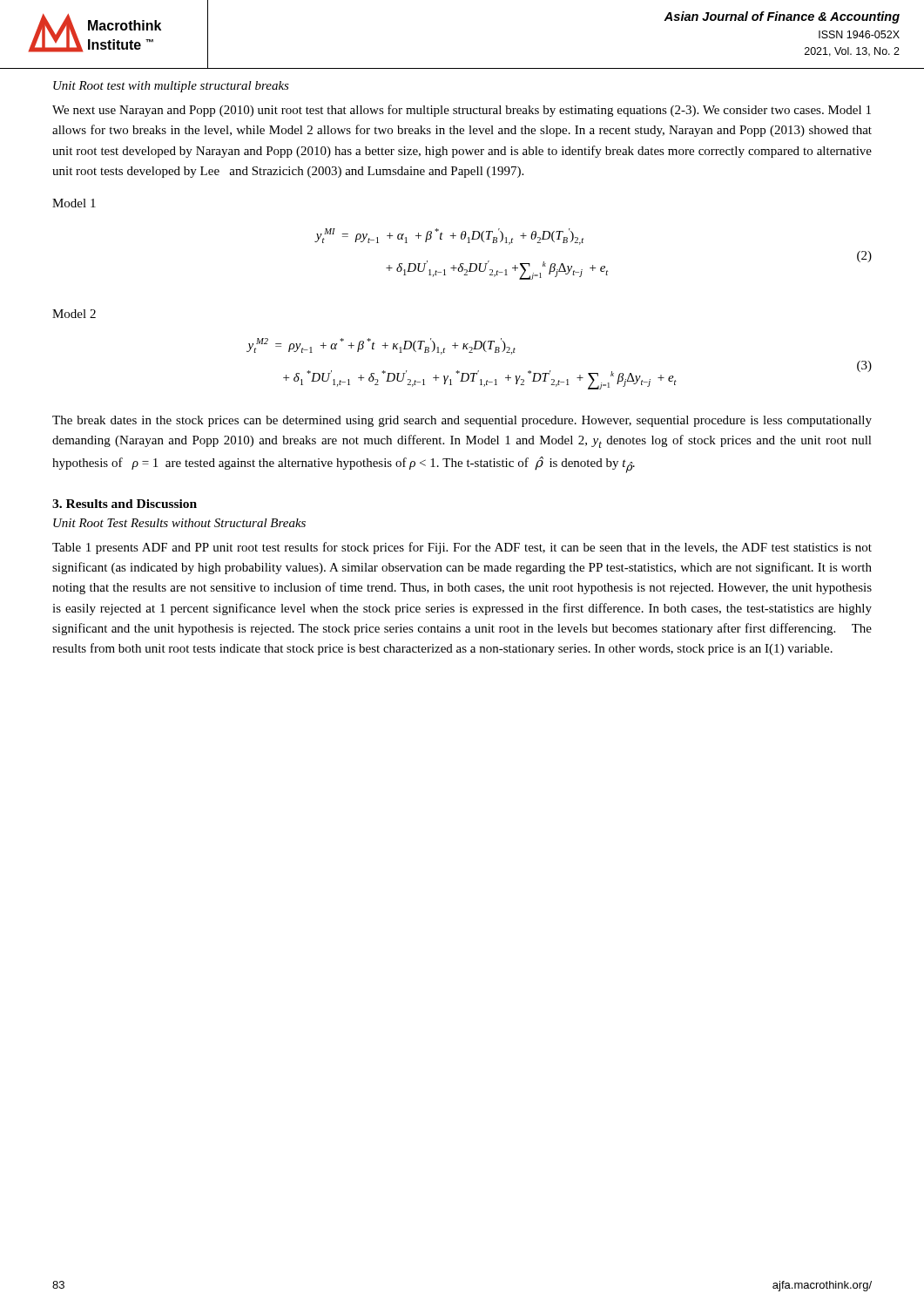This screenshot has width=924, height=1307.
Task: Locate the element starting "Unit Root test with"
Action: click(x=171, y=85)
